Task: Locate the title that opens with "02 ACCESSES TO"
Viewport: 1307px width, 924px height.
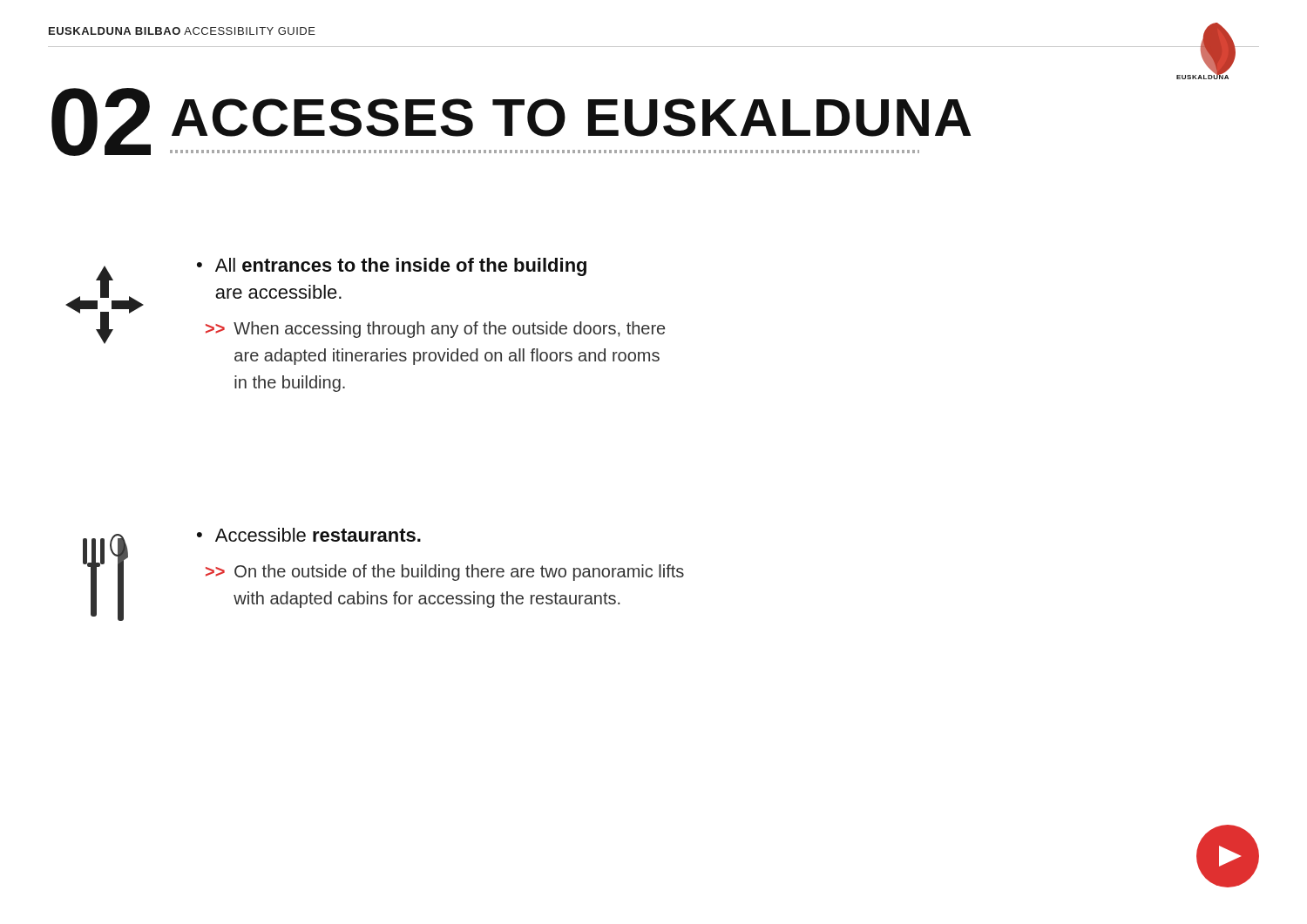Action: click(x=511, y=122)
